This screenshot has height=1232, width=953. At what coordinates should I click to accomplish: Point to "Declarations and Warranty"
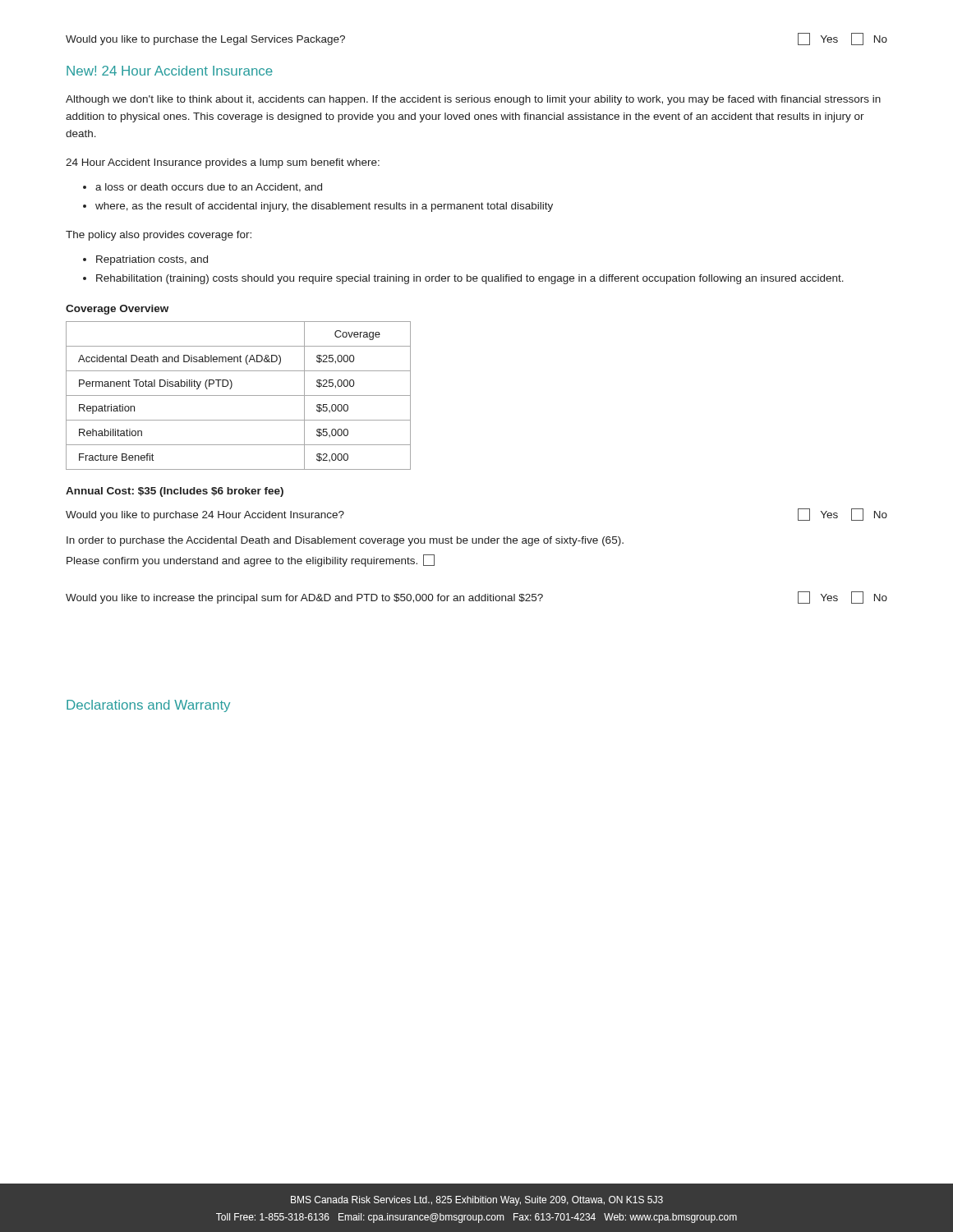coord(148,705)
